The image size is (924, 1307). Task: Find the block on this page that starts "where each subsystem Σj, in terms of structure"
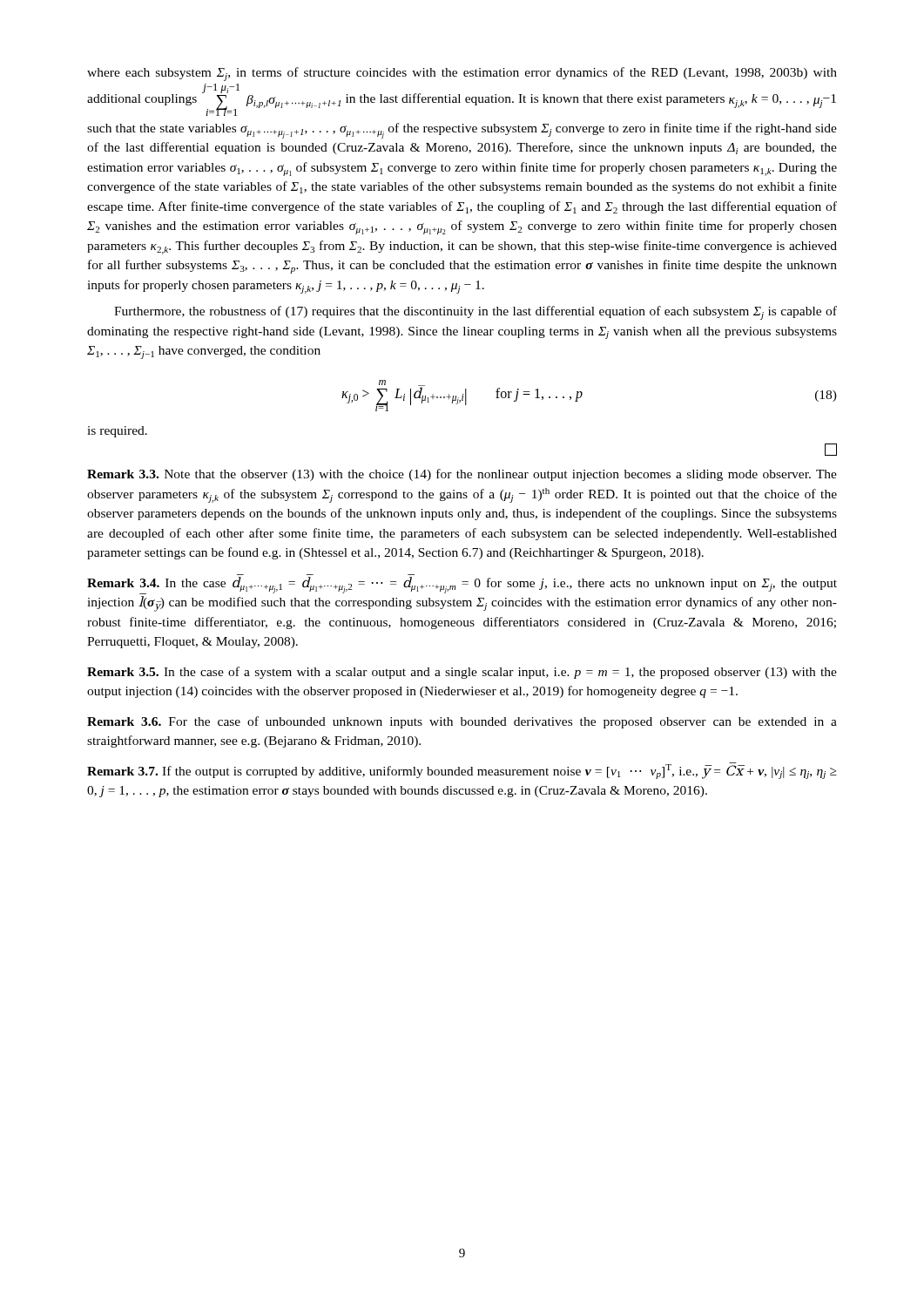(x=462, y=179)
